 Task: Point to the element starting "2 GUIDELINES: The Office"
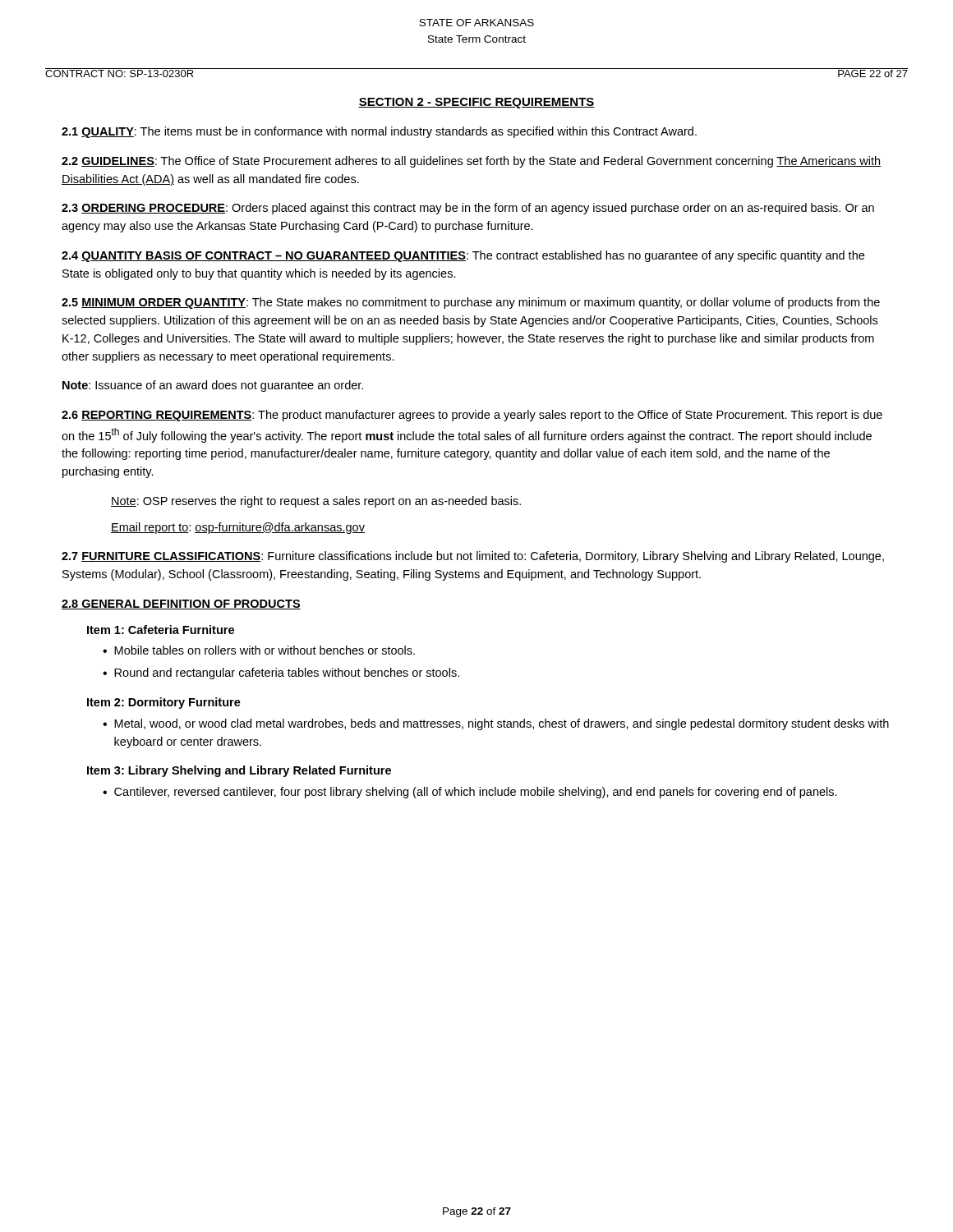[471, 170]
